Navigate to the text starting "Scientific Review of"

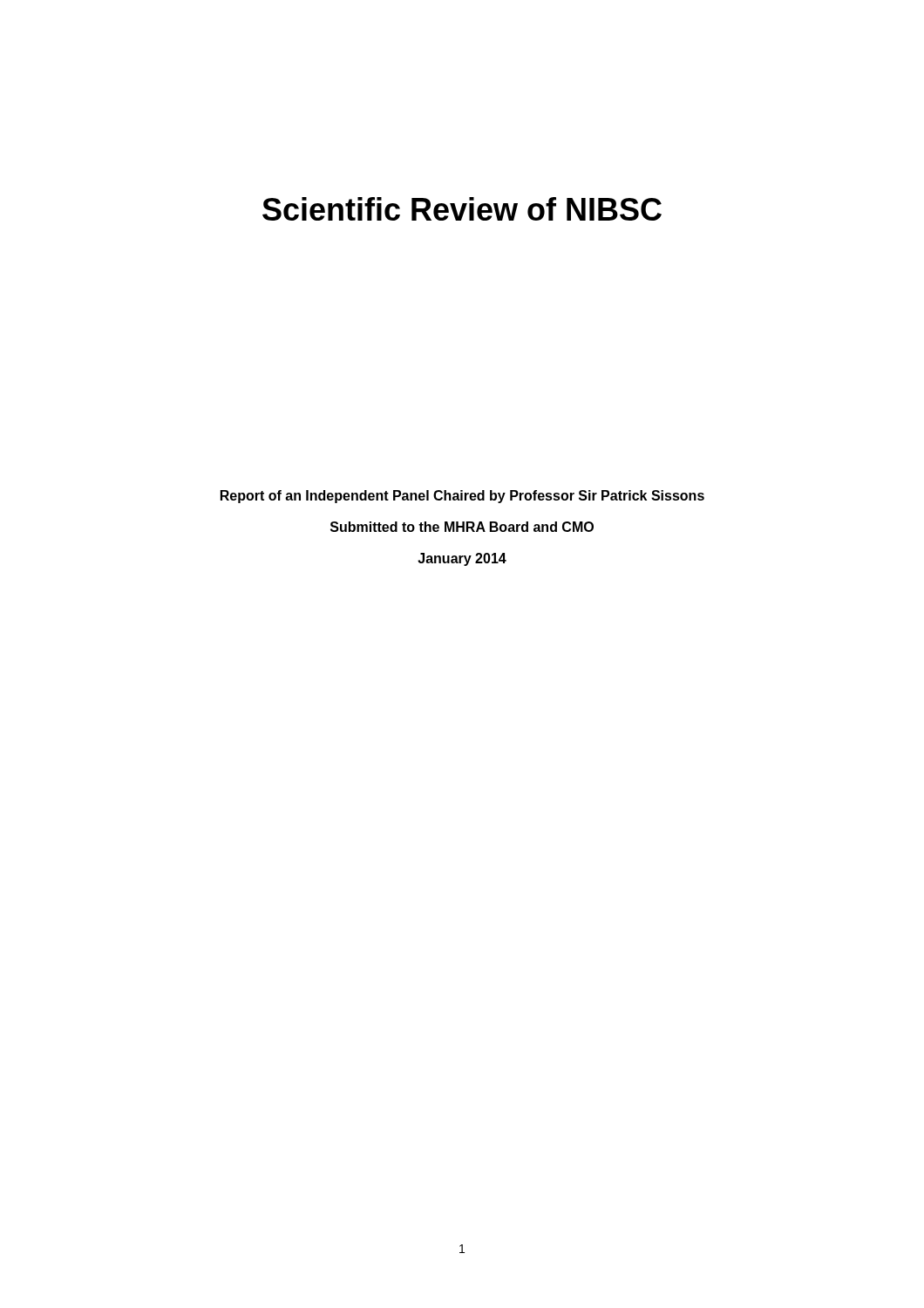coord(462,210)
